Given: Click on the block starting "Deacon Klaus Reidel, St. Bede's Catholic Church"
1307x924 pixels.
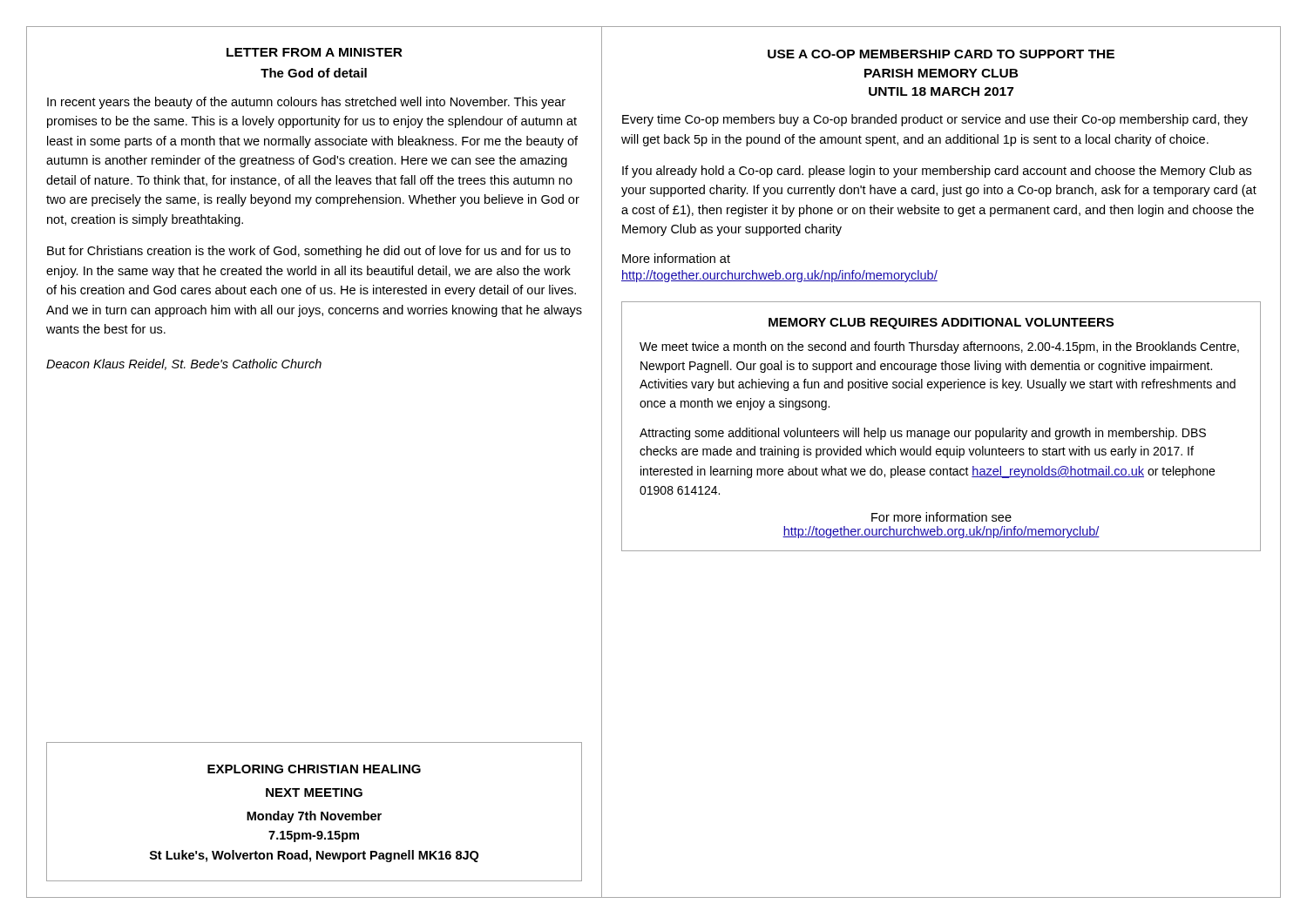Looking at the screenshot, I should pos(184,364).
